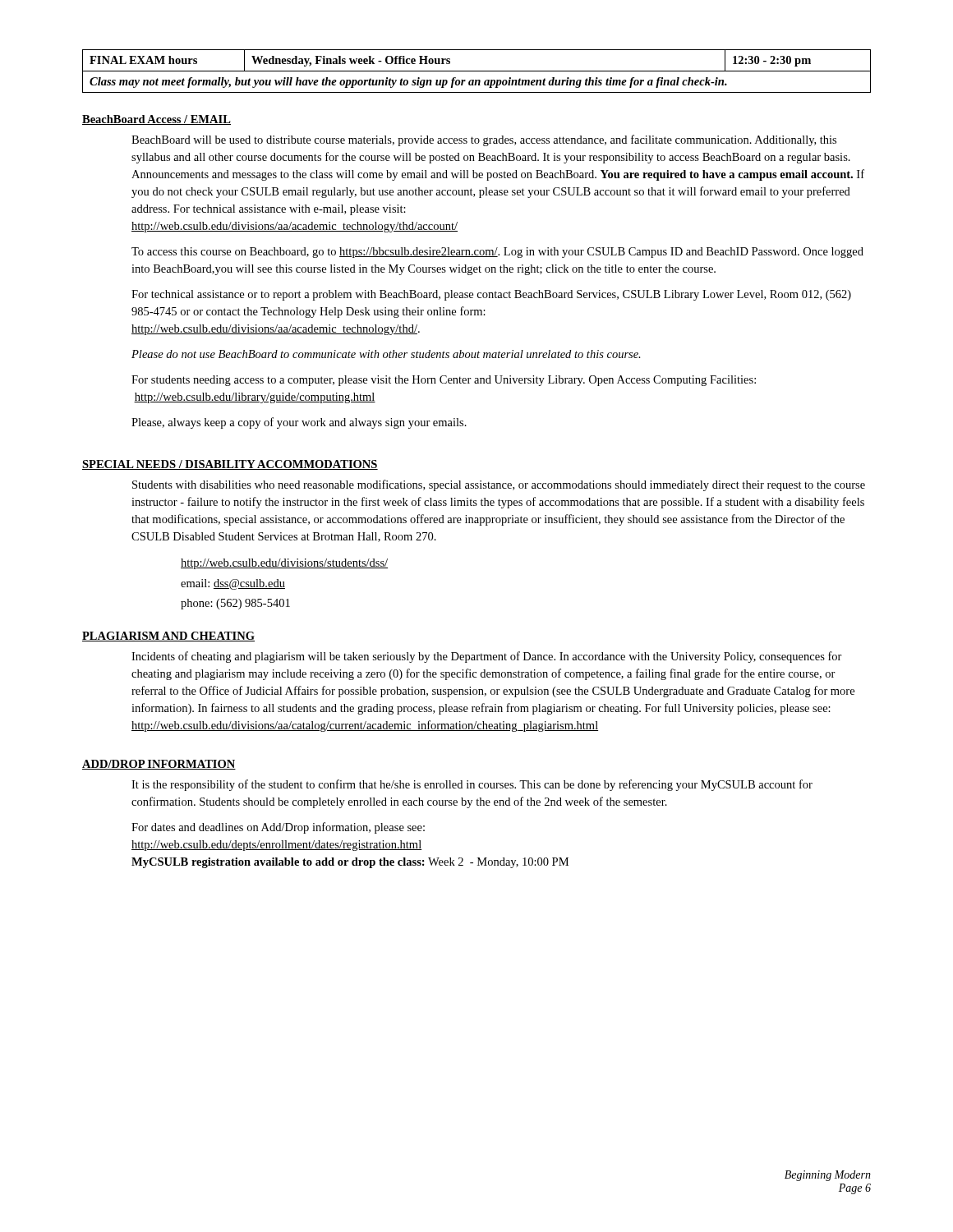The image size is (953, 1232).
Task: Point to the text starting "BeachBoard will be used to distribute course materials,"
Action: point(498,183)
